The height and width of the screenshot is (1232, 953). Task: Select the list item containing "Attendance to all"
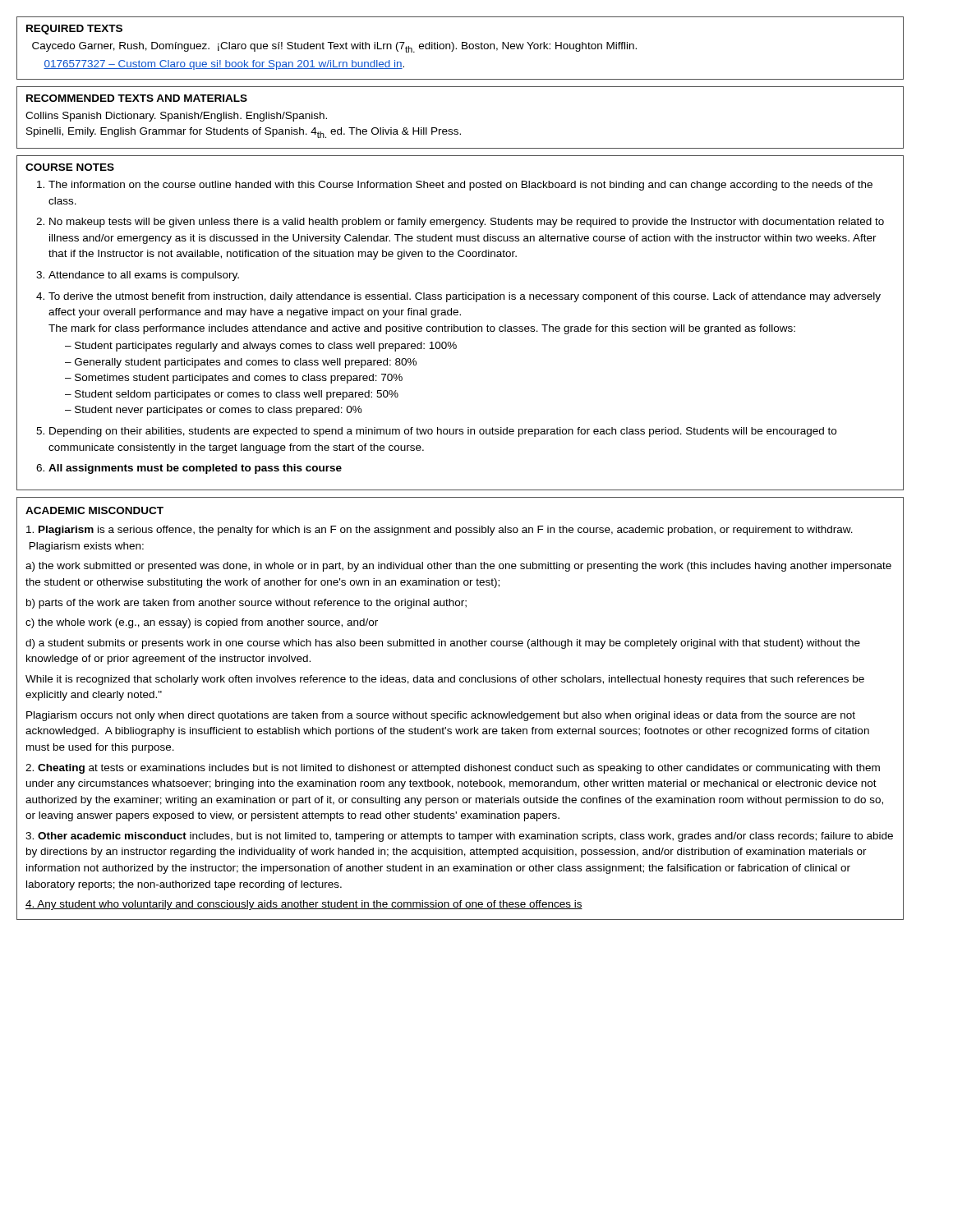point(144,275)
